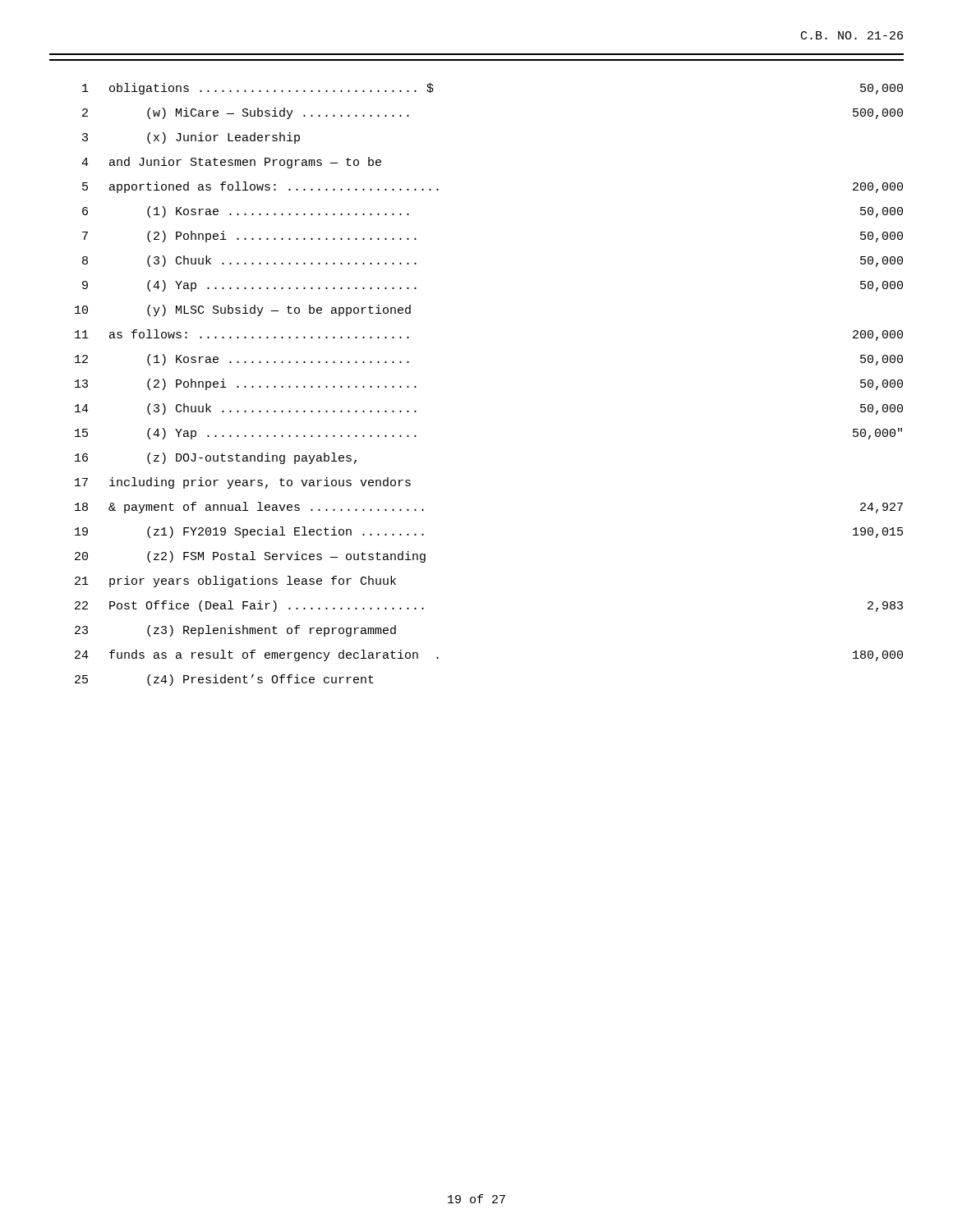Select the text block containing "23 (z3) Replenishment of"
The height and width of the screenshot is (1232, 953).
235,631
